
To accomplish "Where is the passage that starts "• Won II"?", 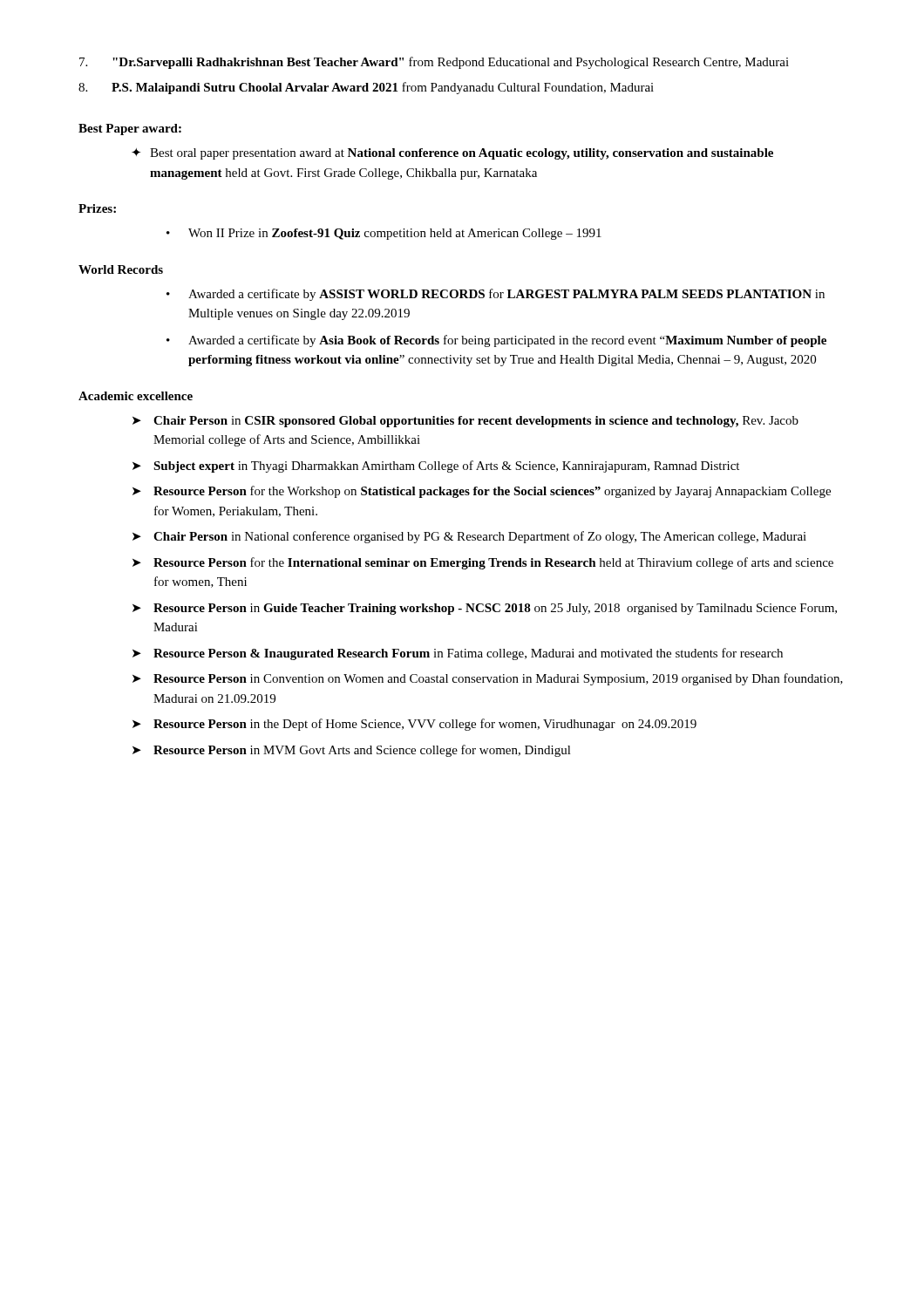I will click(506, 233).
